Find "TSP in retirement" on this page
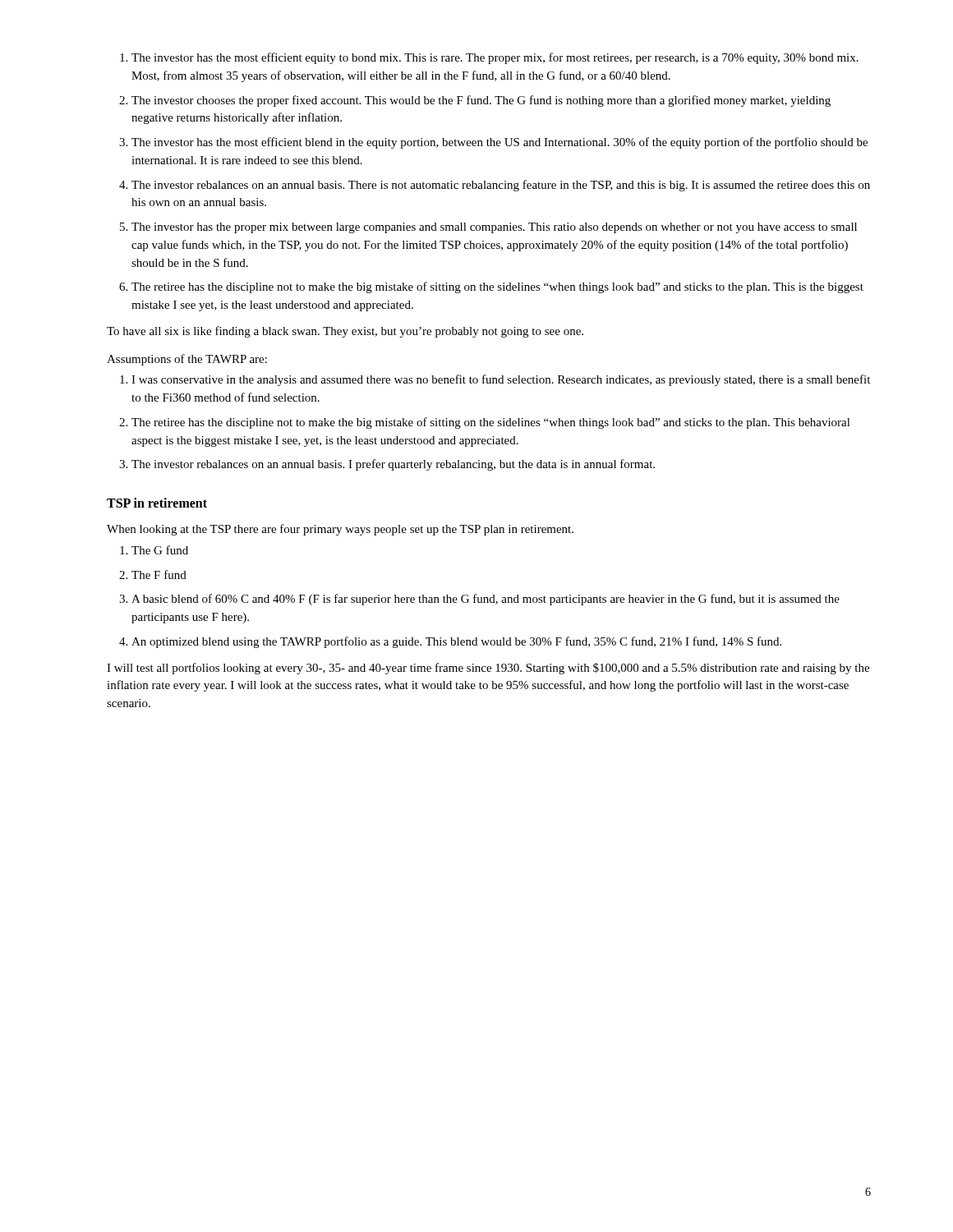953x1232 pixels. click(x=157, y=503)
